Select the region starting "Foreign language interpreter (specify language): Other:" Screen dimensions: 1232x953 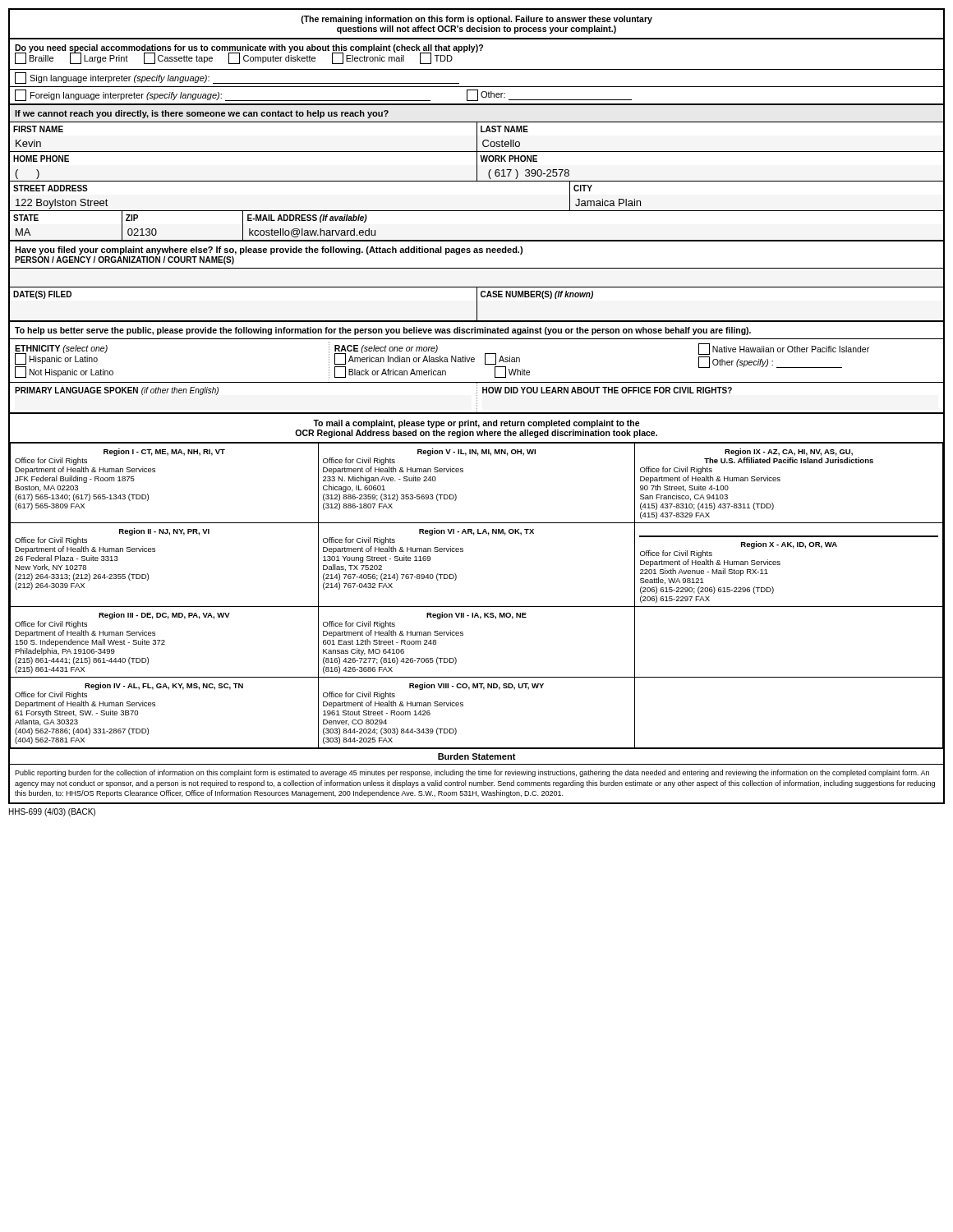(x=323, y=95)
